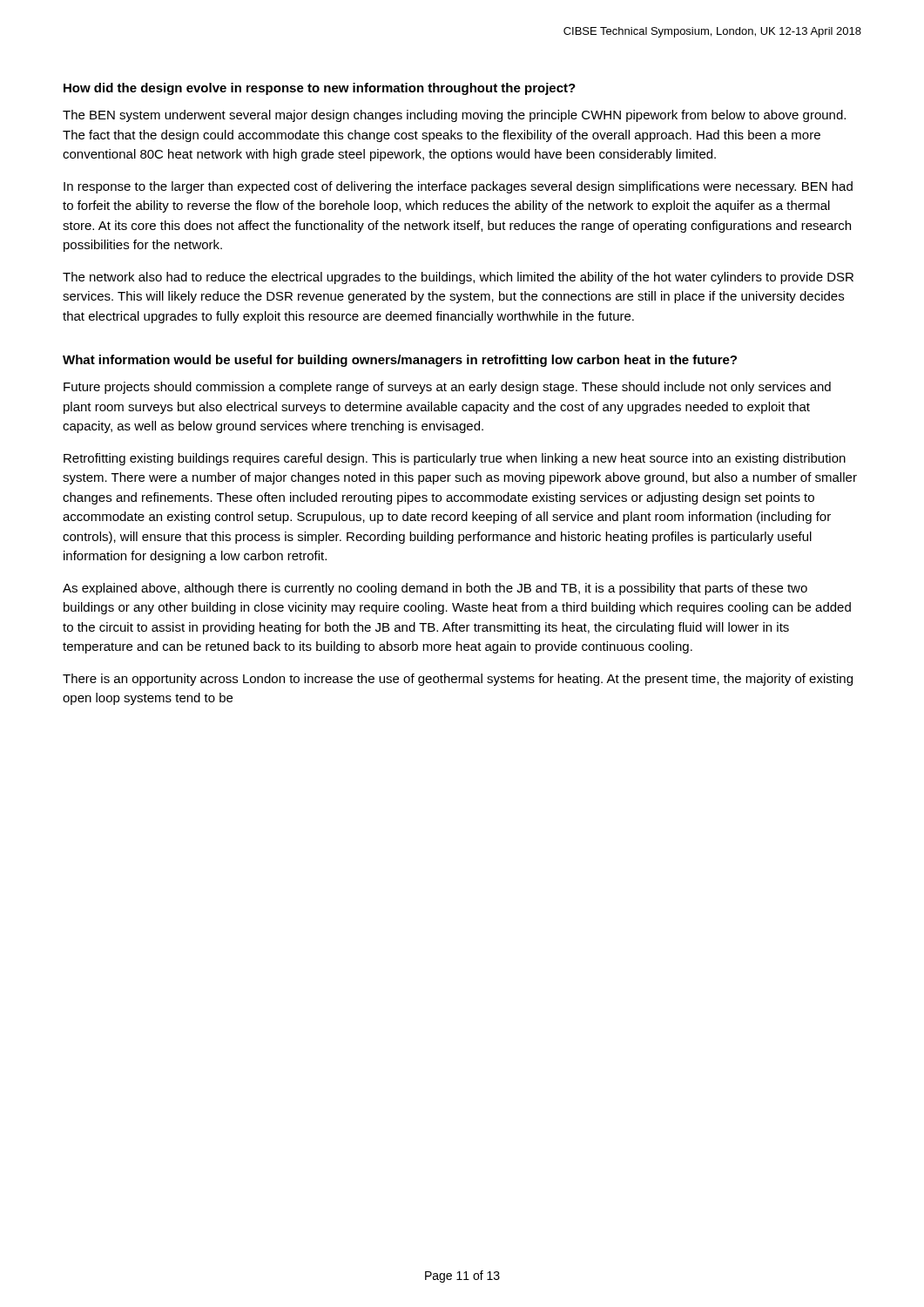
Task: Click on the text block that says "Future projects should commission a complete range of"
Action: (x=447, y=406)
